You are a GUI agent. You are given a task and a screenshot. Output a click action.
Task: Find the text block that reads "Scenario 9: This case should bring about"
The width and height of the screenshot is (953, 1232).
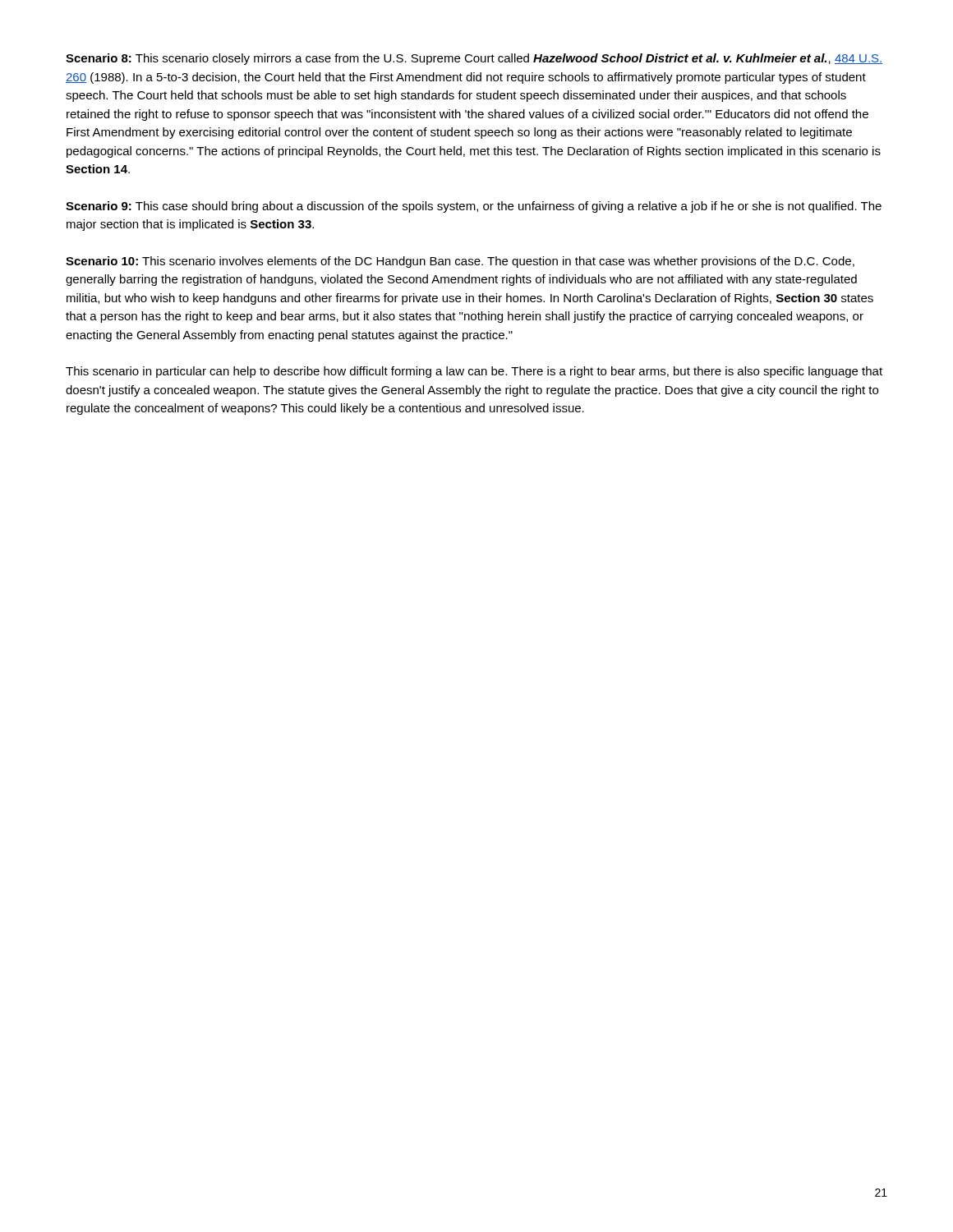coord(474,215)
